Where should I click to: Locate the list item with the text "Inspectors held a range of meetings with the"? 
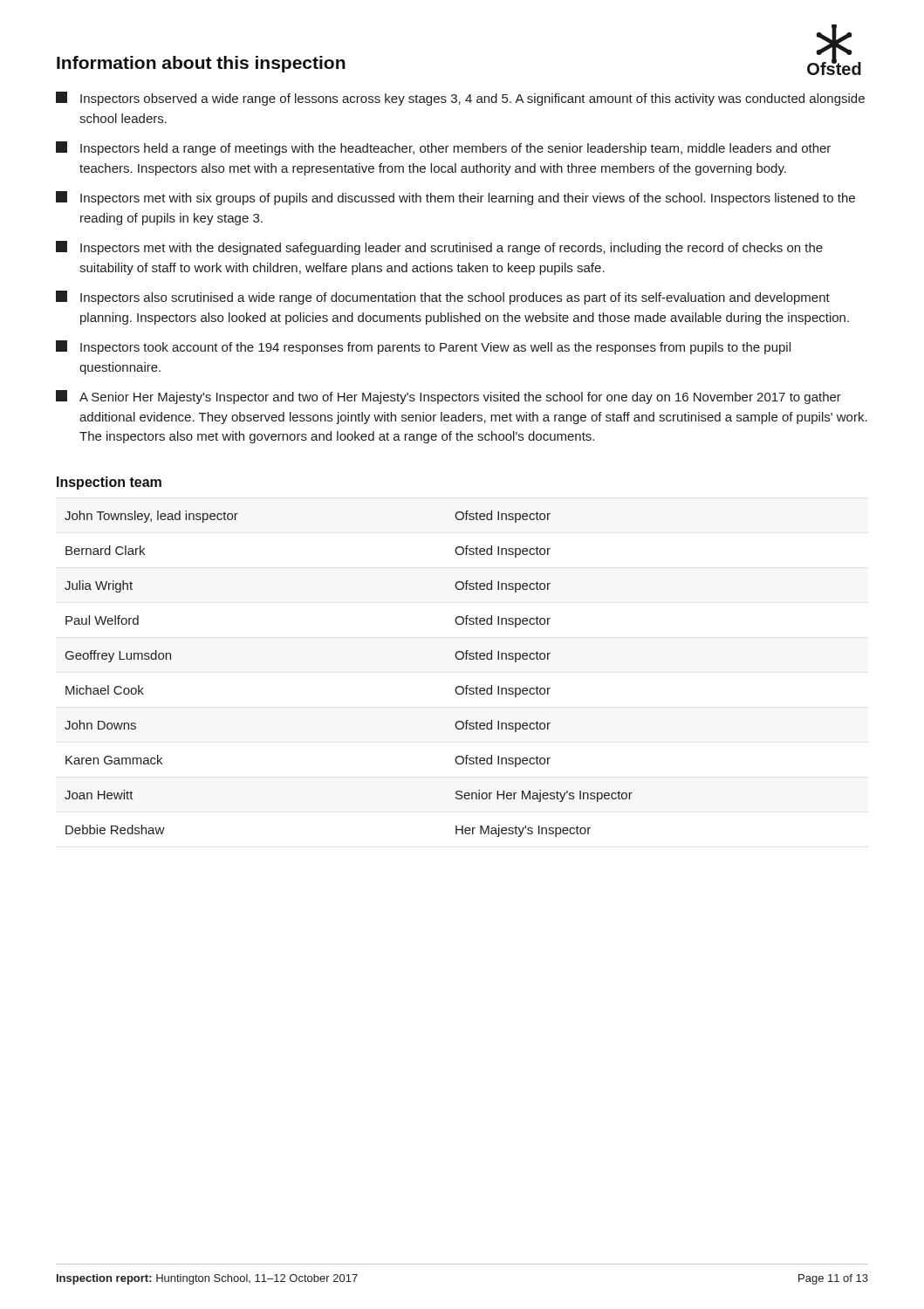click(x=462, y=158)
